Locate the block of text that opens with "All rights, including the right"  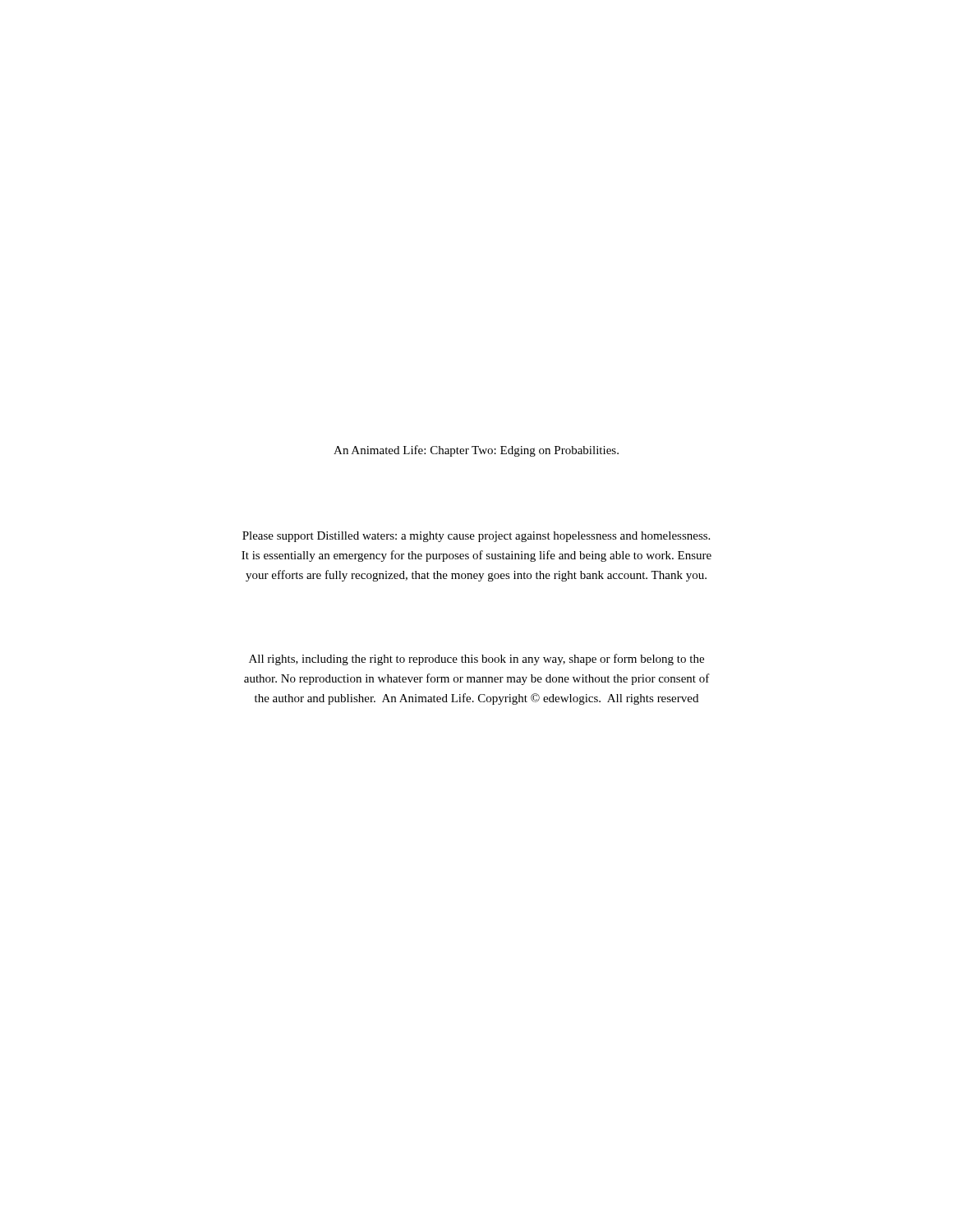click(x=476, y=678)
